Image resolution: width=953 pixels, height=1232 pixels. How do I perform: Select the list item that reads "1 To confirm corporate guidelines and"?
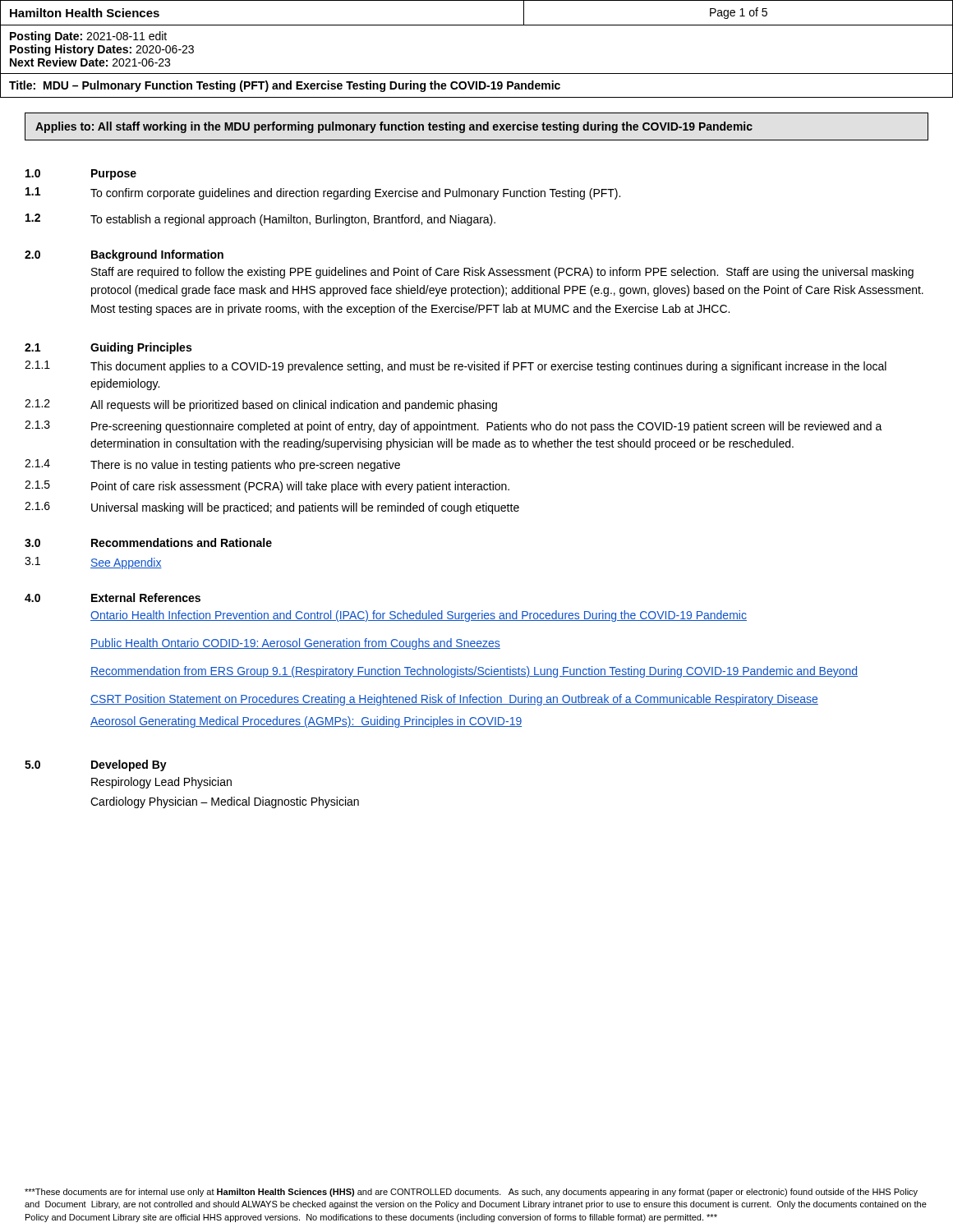[476, 192]
